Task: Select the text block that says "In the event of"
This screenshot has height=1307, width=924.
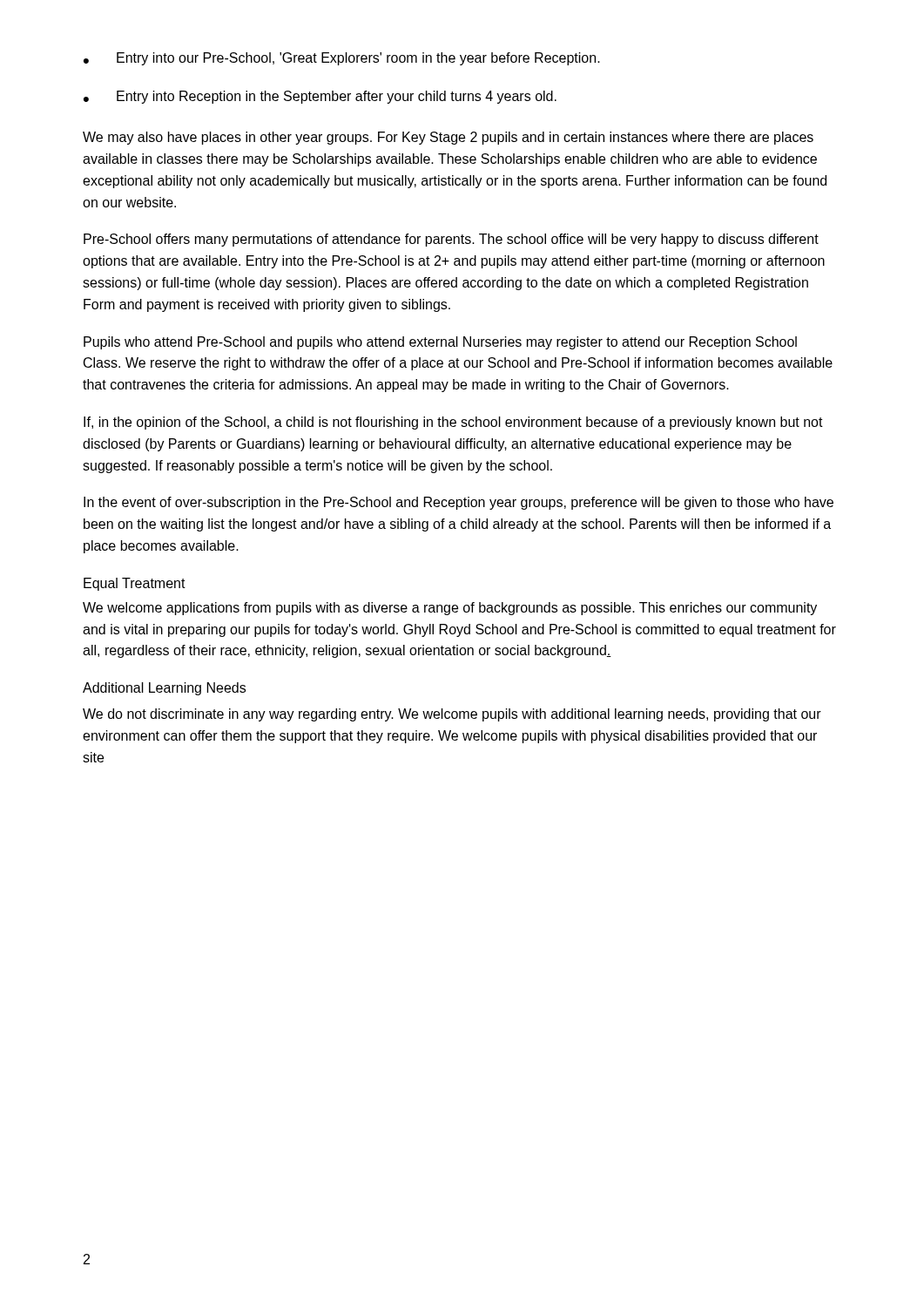Action: point(458,524)
